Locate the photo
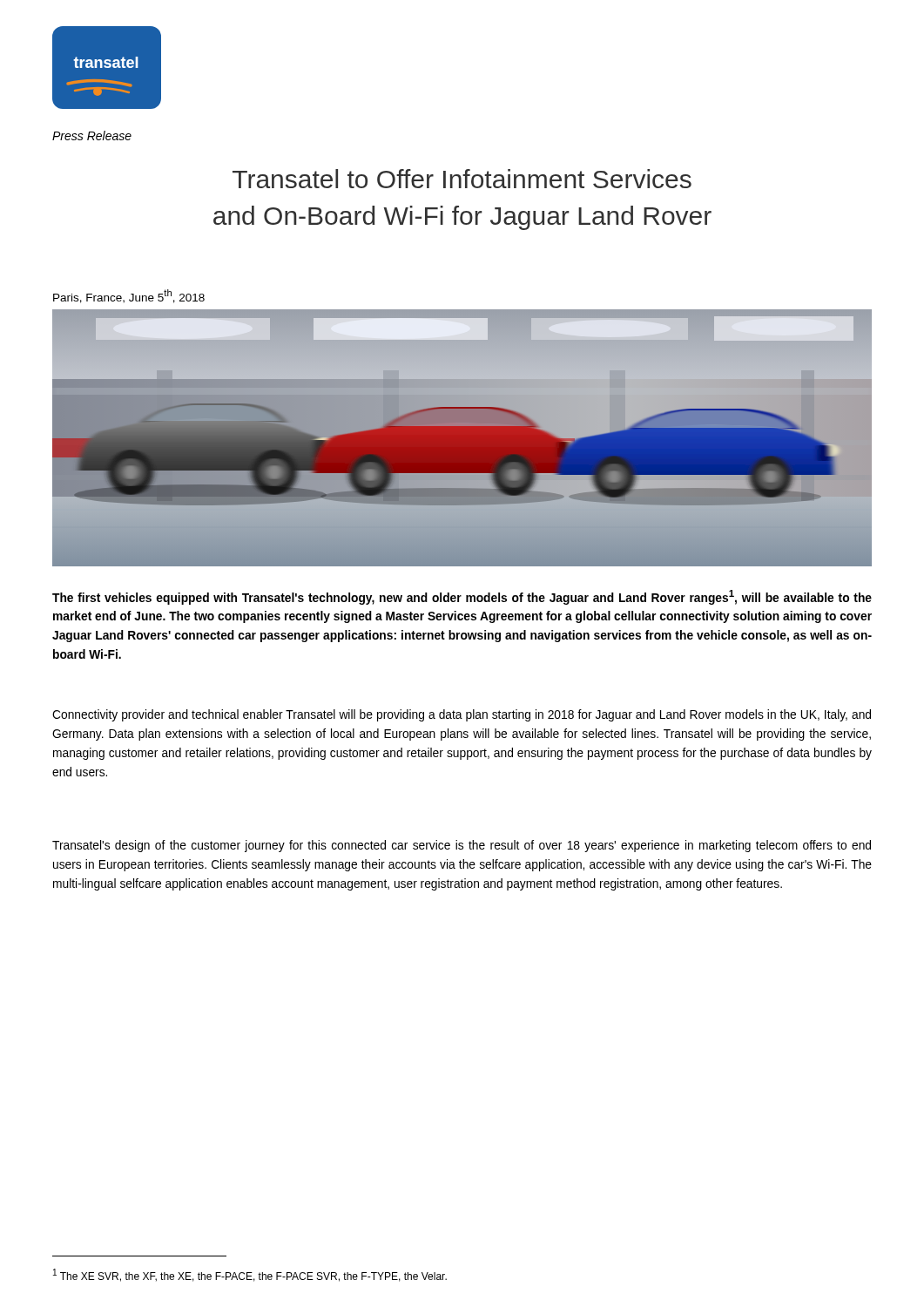Screen dimensions: 1307x924 click(x=462, y=438)
